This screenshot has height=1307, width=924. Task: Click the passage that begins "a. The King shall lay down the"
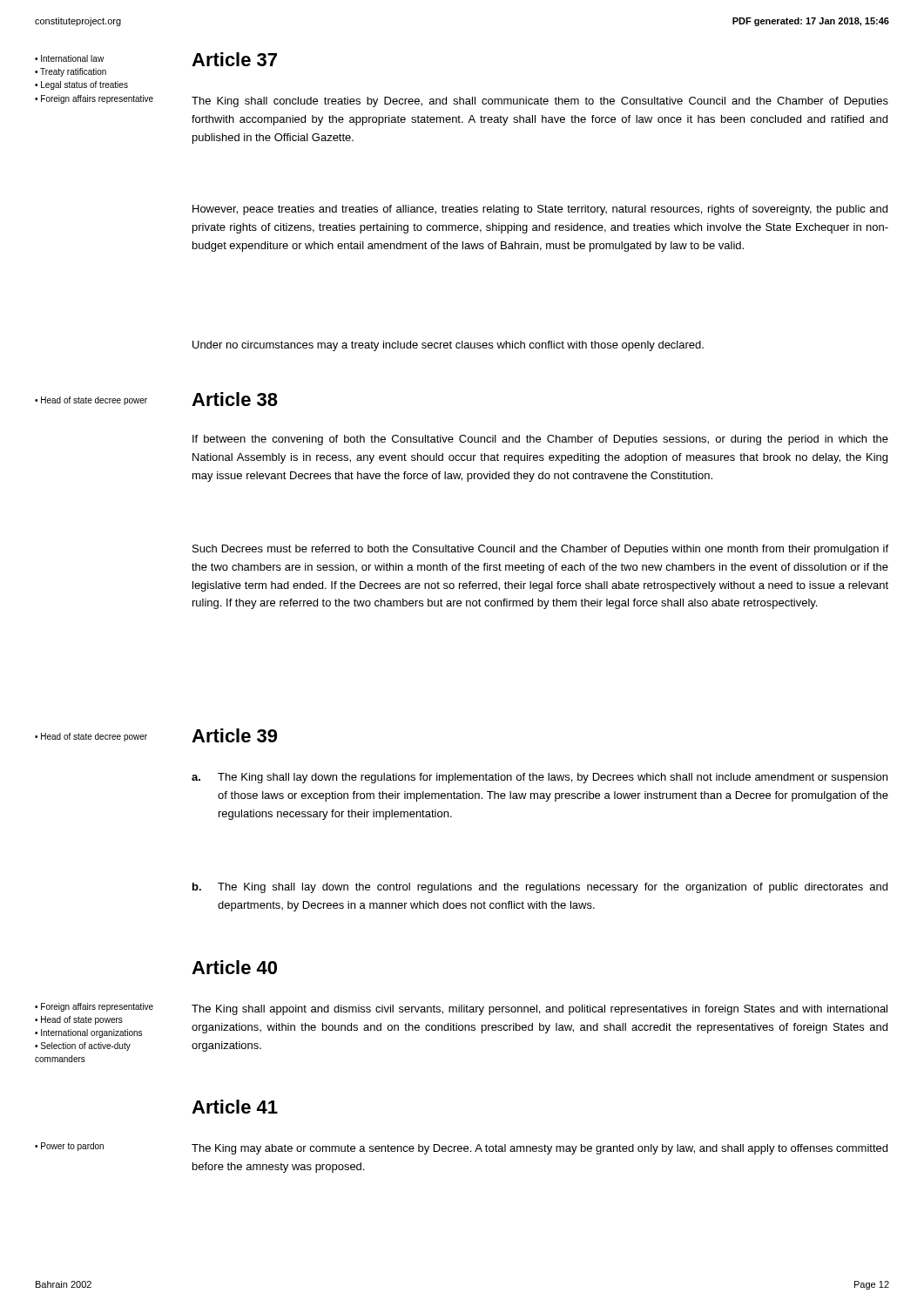coord(540,796)
